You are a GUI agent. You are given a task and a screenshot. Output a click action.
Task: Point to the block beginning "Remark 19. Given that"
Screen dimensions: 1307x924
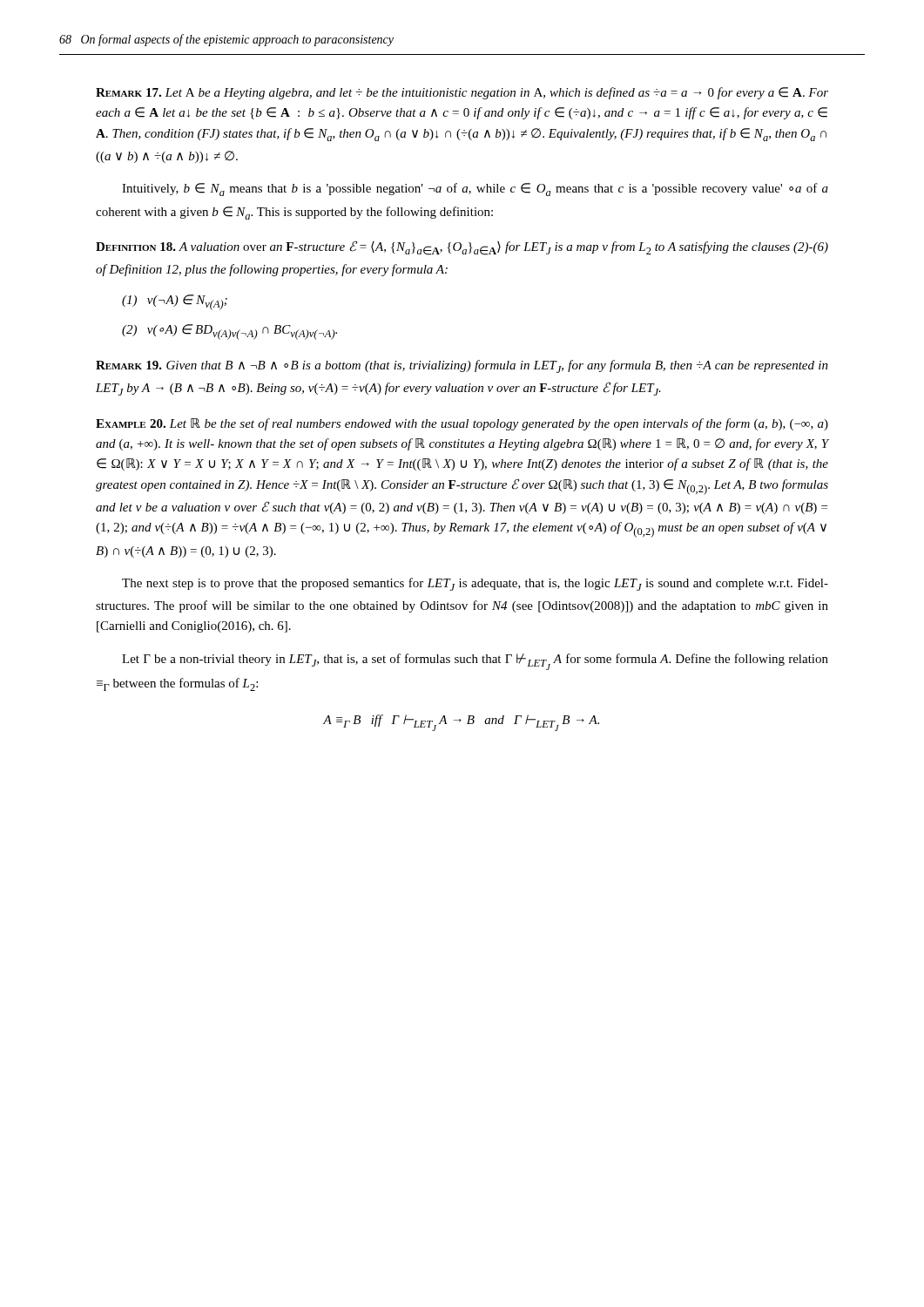(462, 378)
